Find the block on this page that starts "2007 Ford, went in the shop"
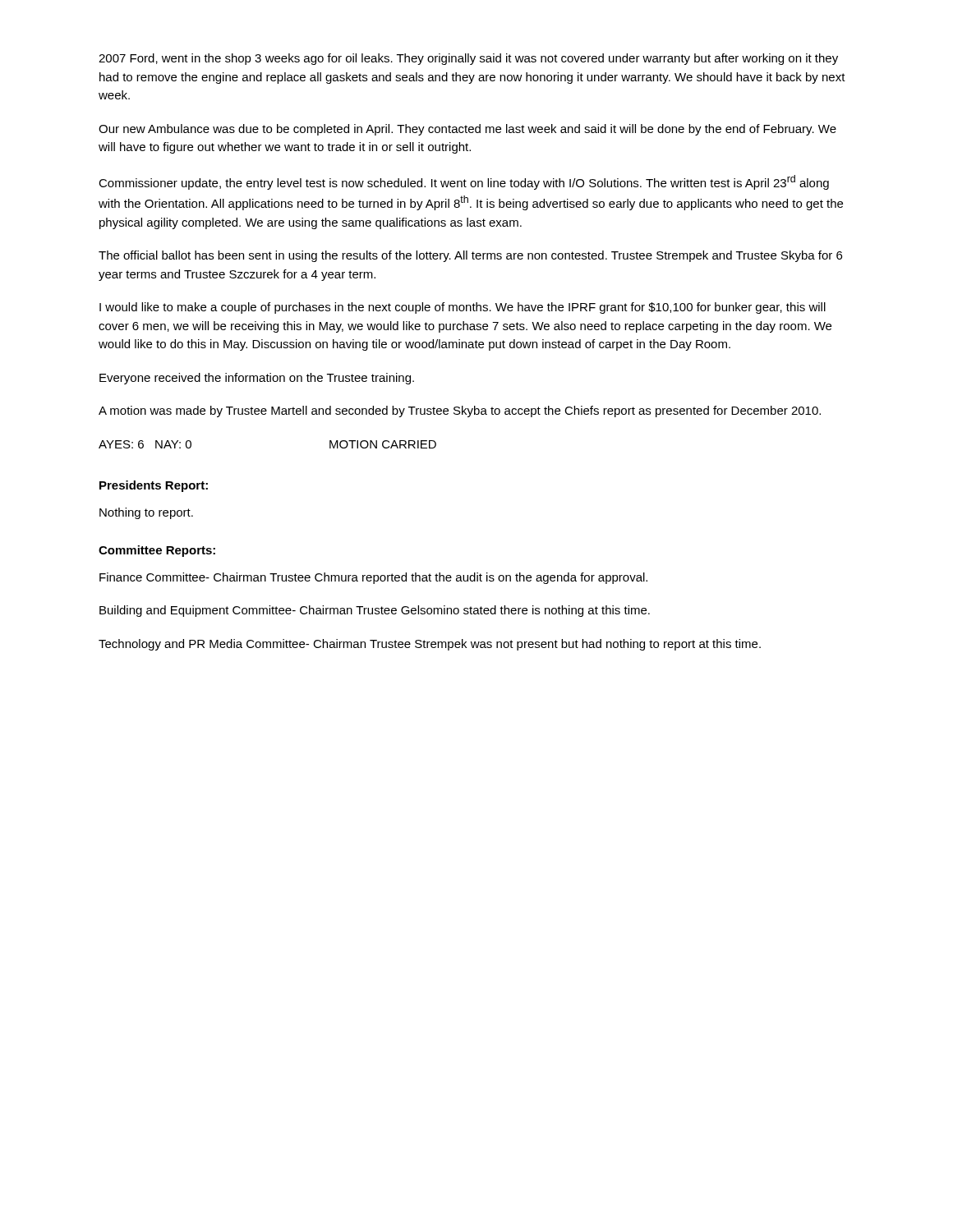Image resolution: width=953 pixels, height=1232 pixels. click(472, 76)
